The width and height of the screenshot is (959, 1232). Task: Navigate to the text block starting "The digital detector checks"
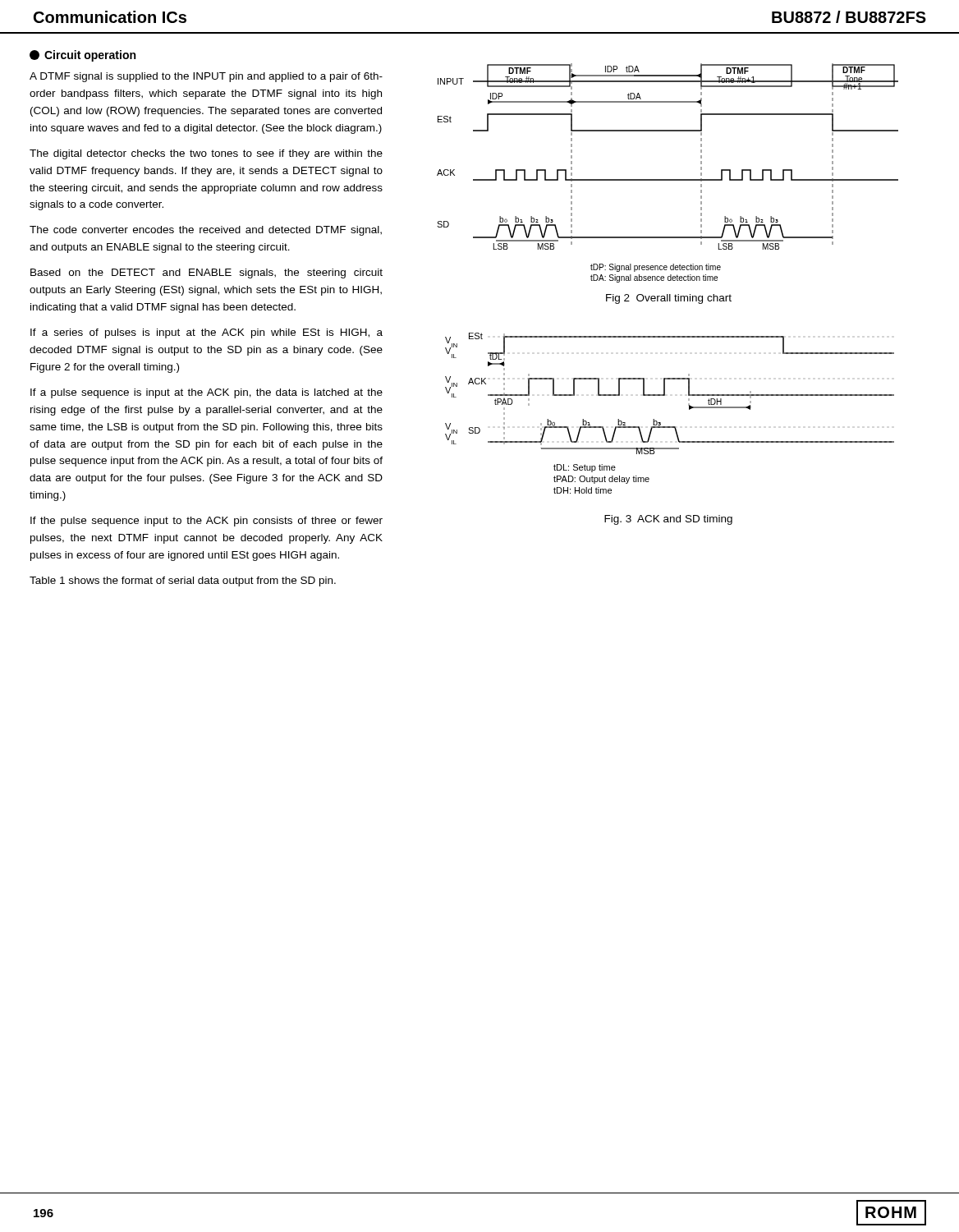pos(206,179)
